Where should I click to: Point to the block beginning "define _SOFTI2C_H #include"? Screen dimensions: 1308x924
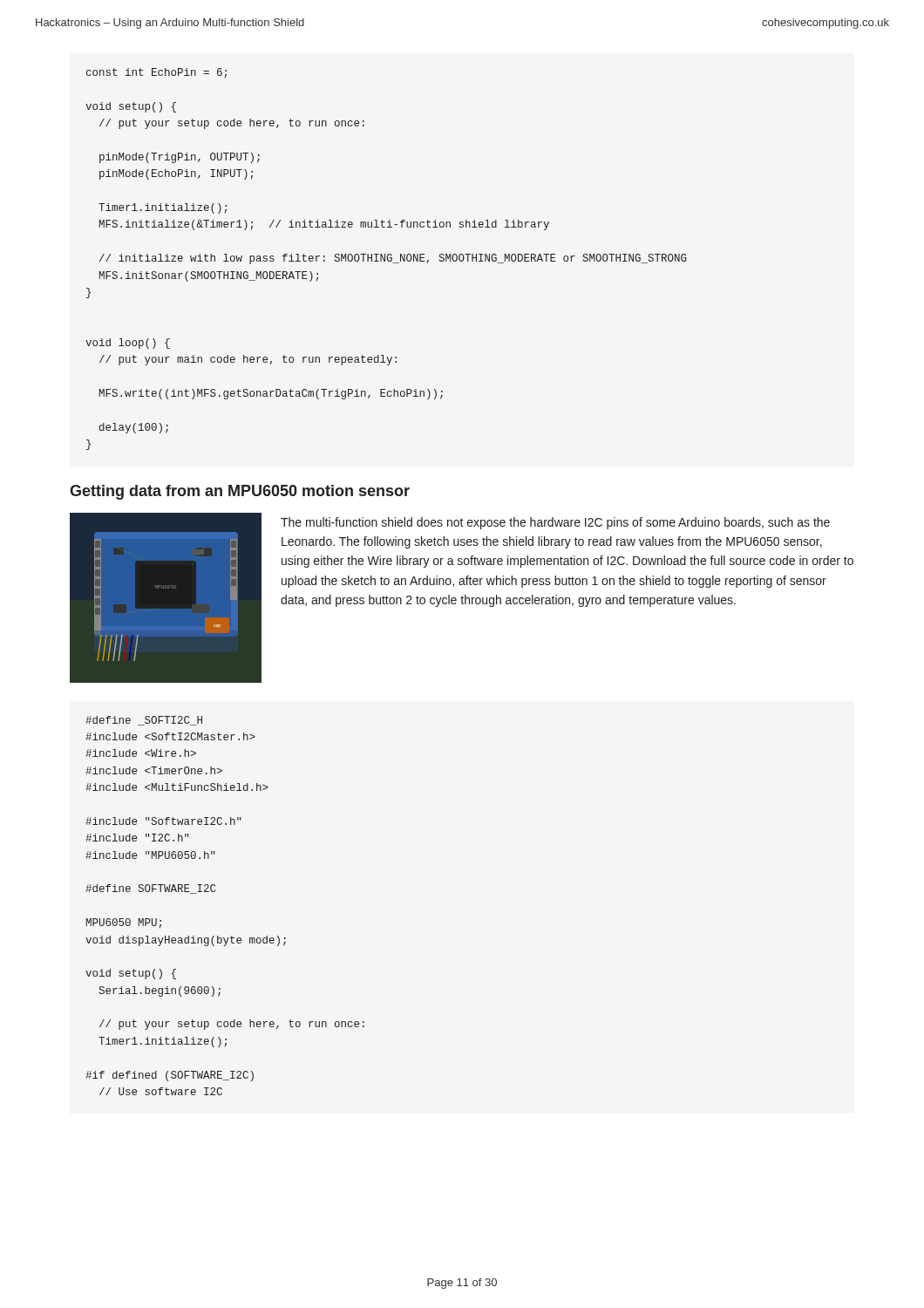click(144, 721)
